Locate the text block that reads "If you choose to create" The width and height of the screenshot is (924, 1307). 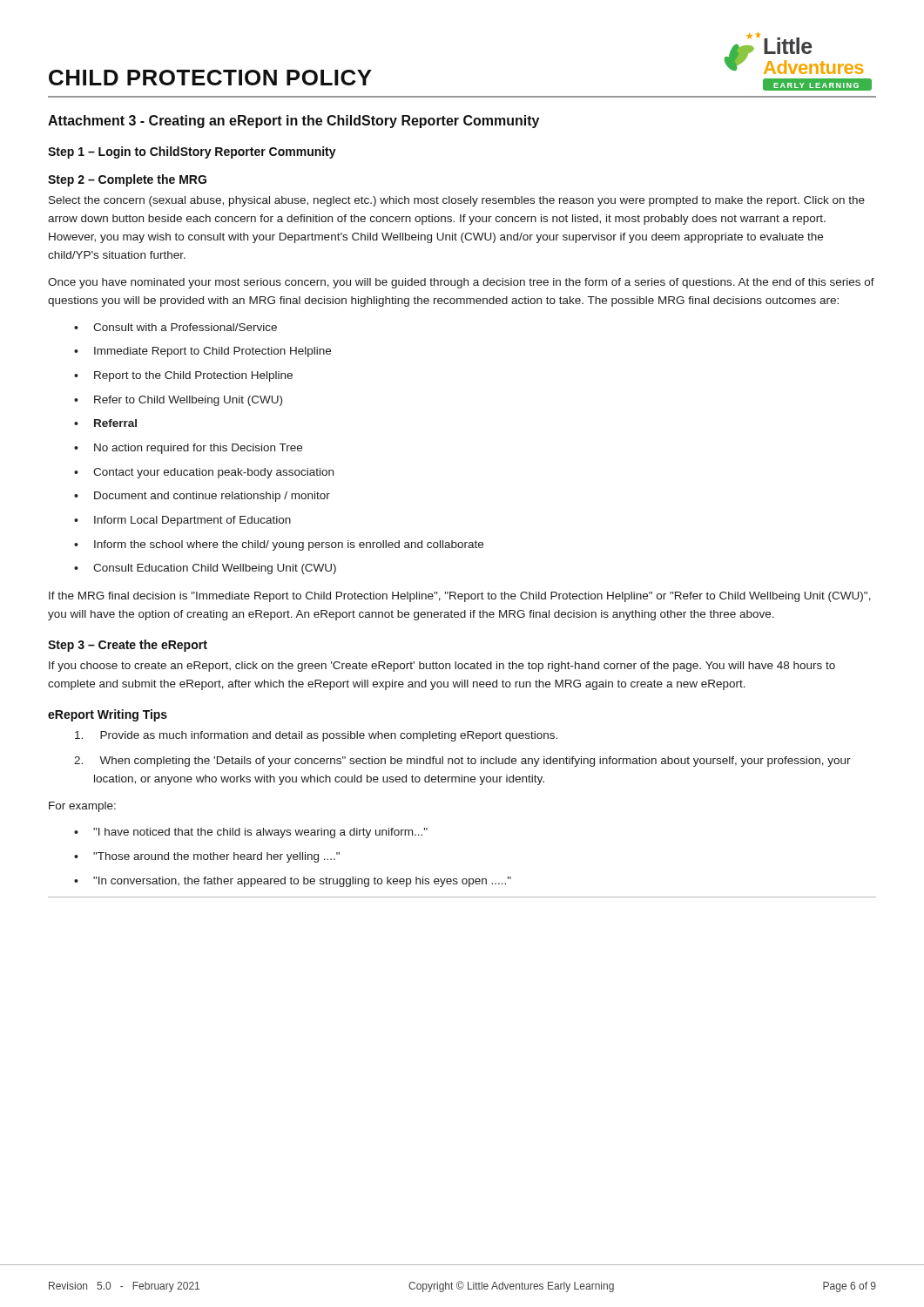(442, 674)
